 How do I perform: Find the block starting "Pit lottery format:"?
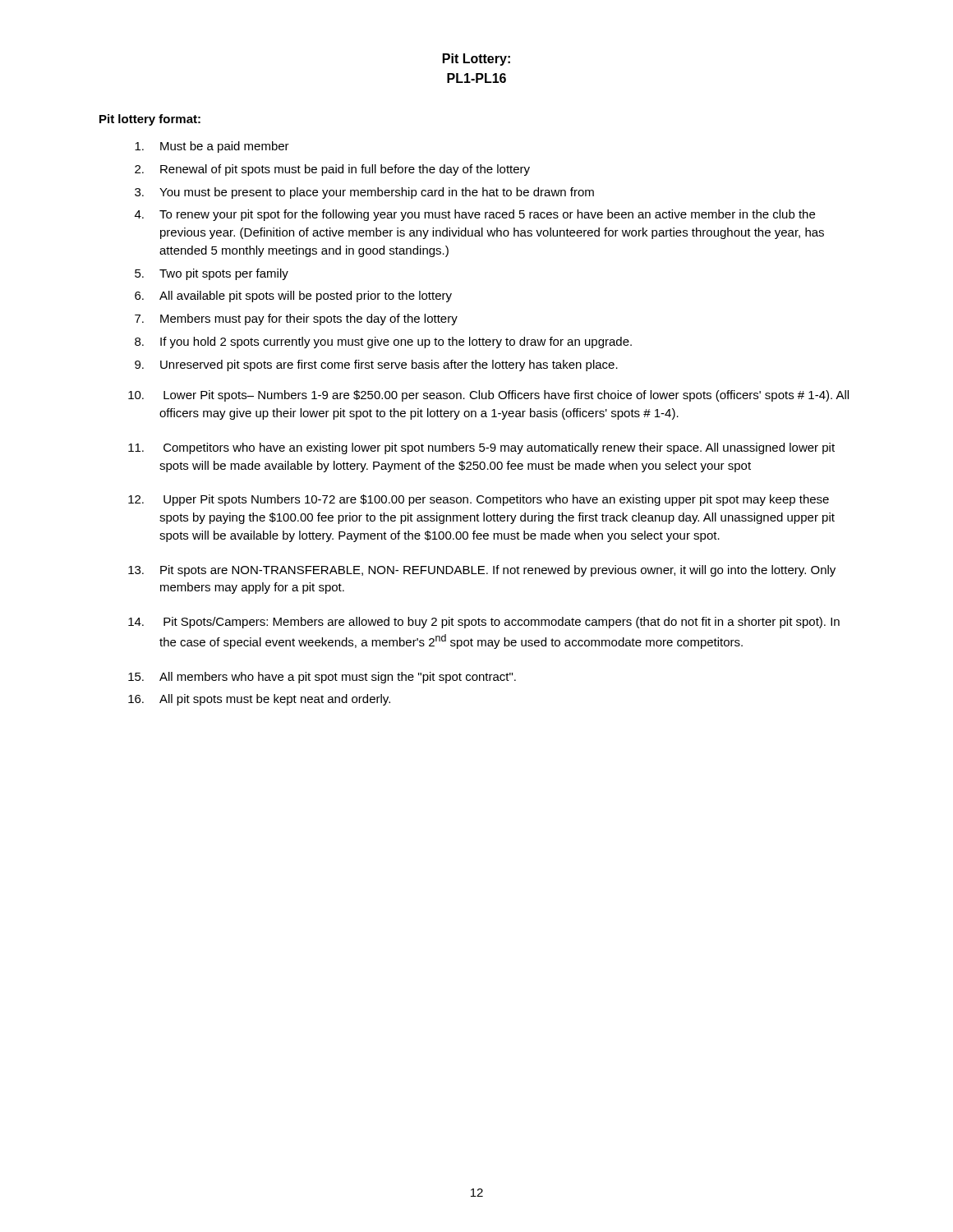click(x=150, y=119)
